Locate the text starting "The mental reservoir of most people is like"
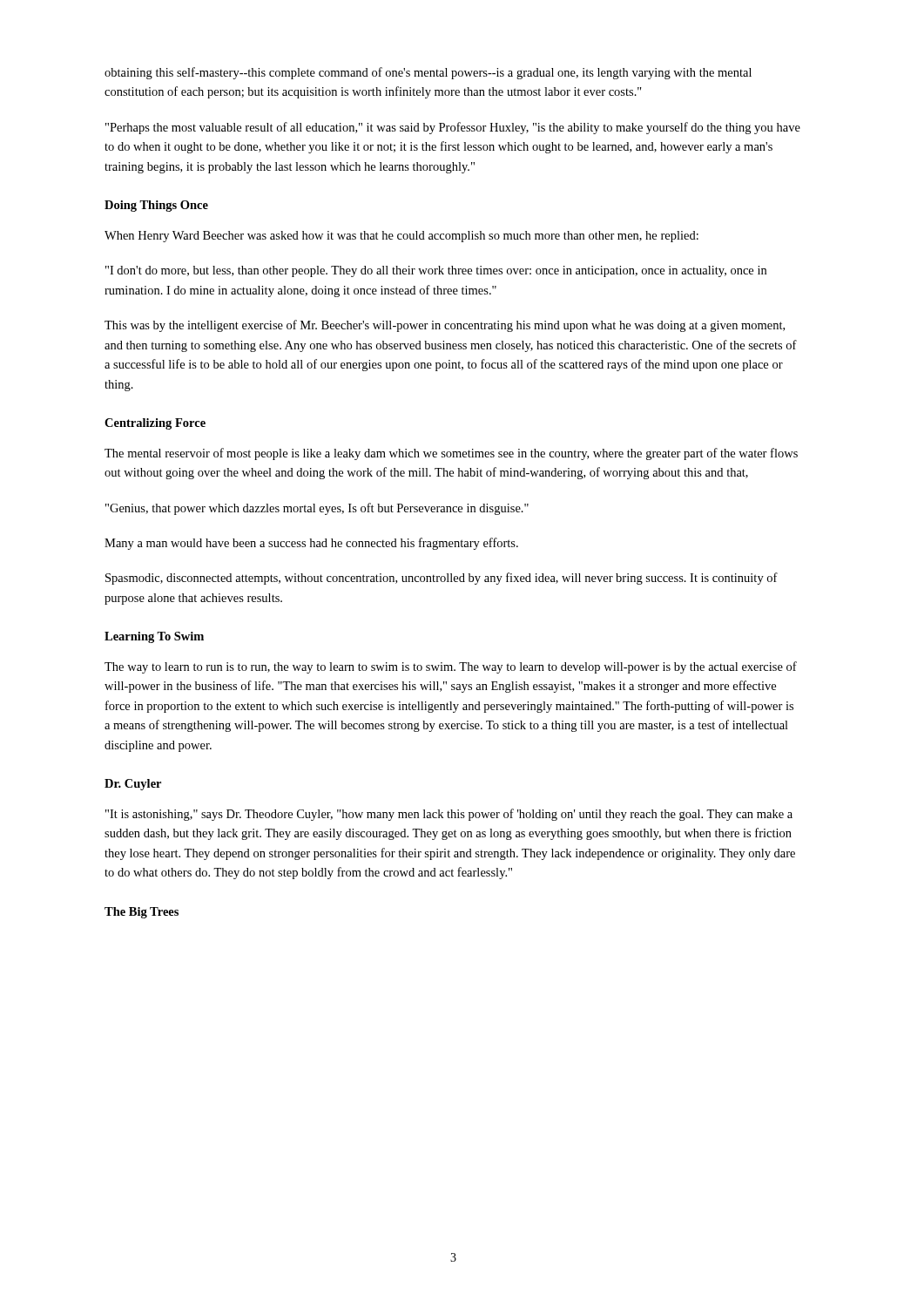924x1307 pixels. 451,462
